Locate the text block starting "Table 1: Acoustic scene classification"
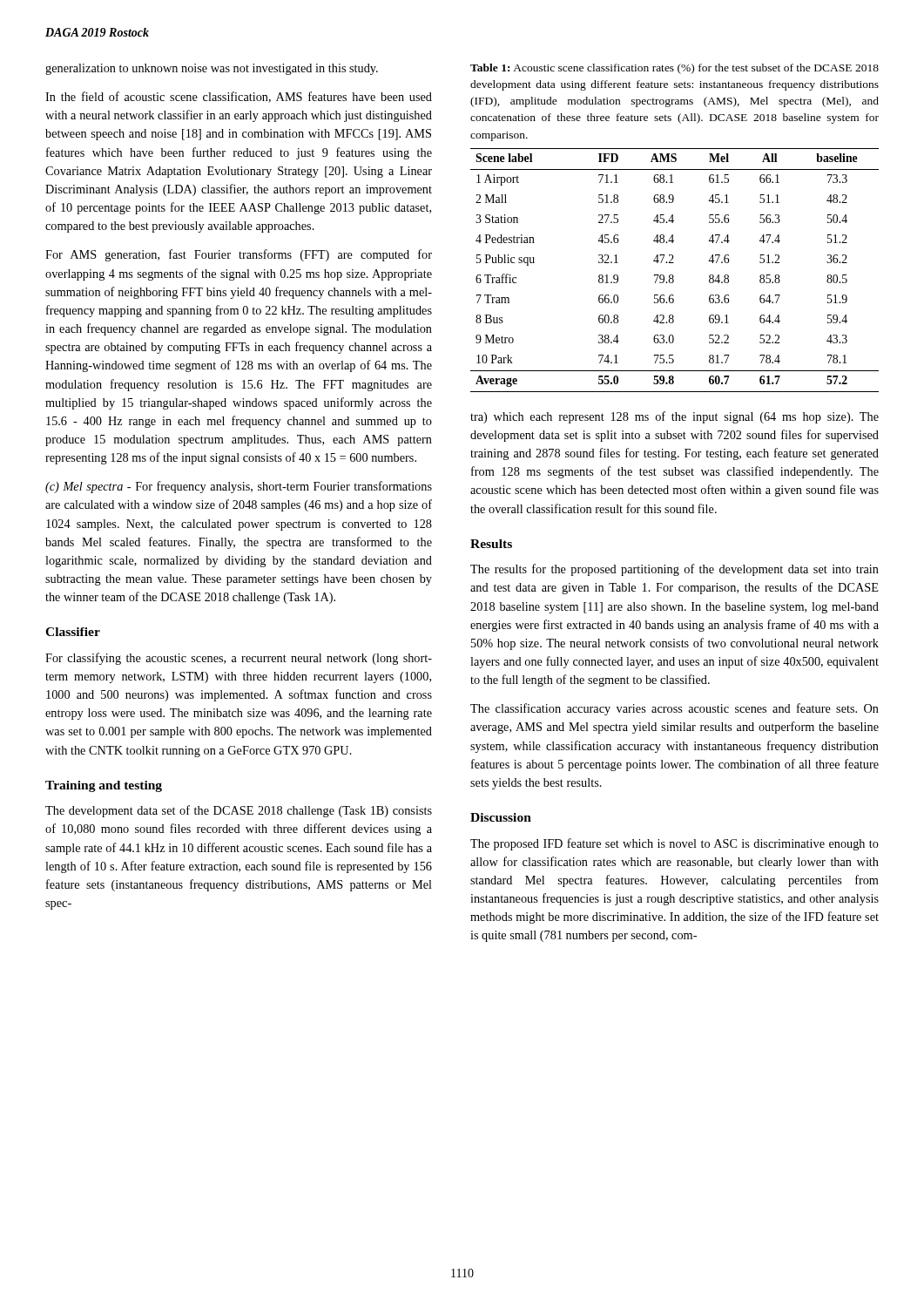 point(675,101)
